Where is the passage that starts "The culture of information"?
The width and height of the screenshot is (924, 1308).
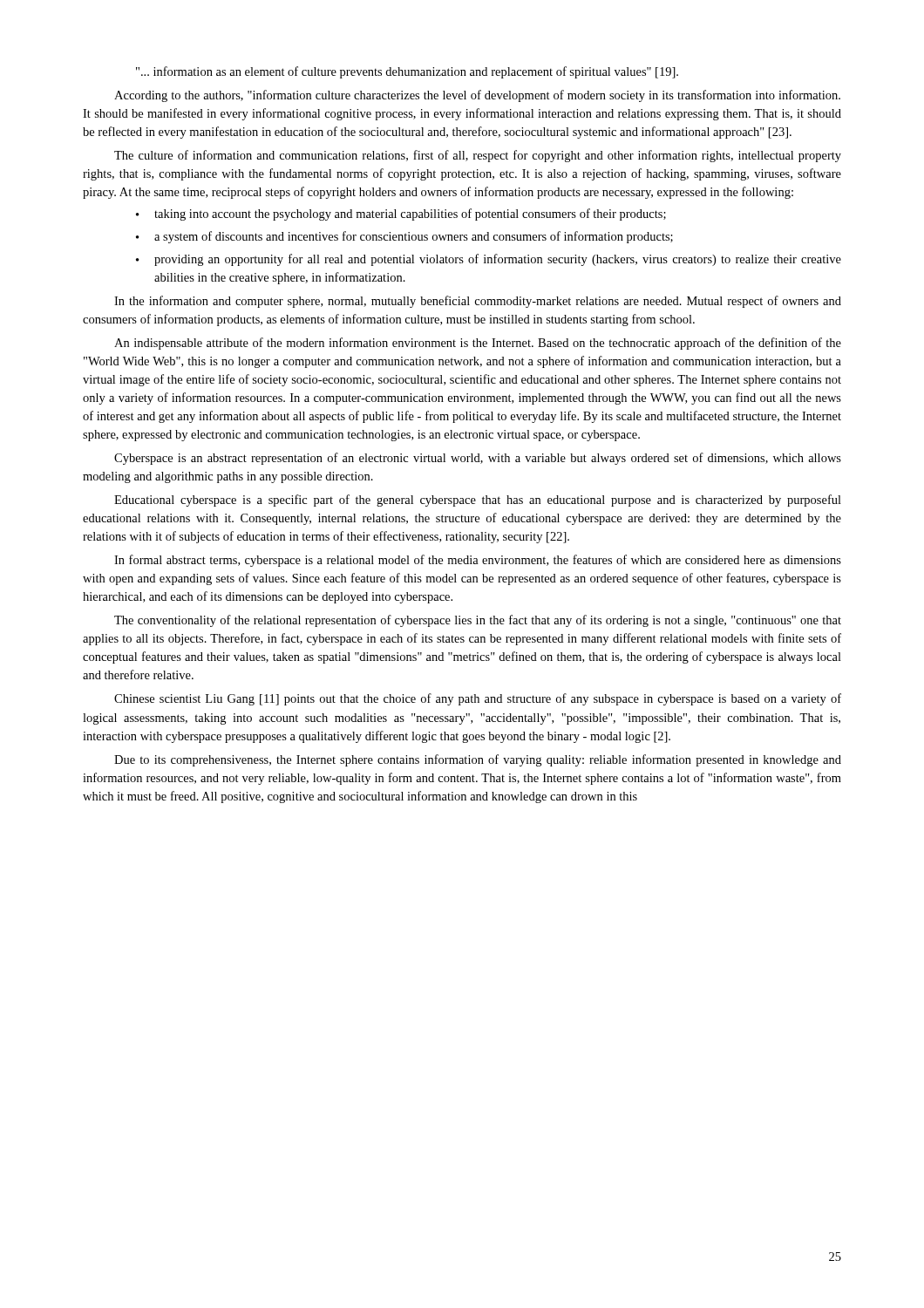point(462,174)
